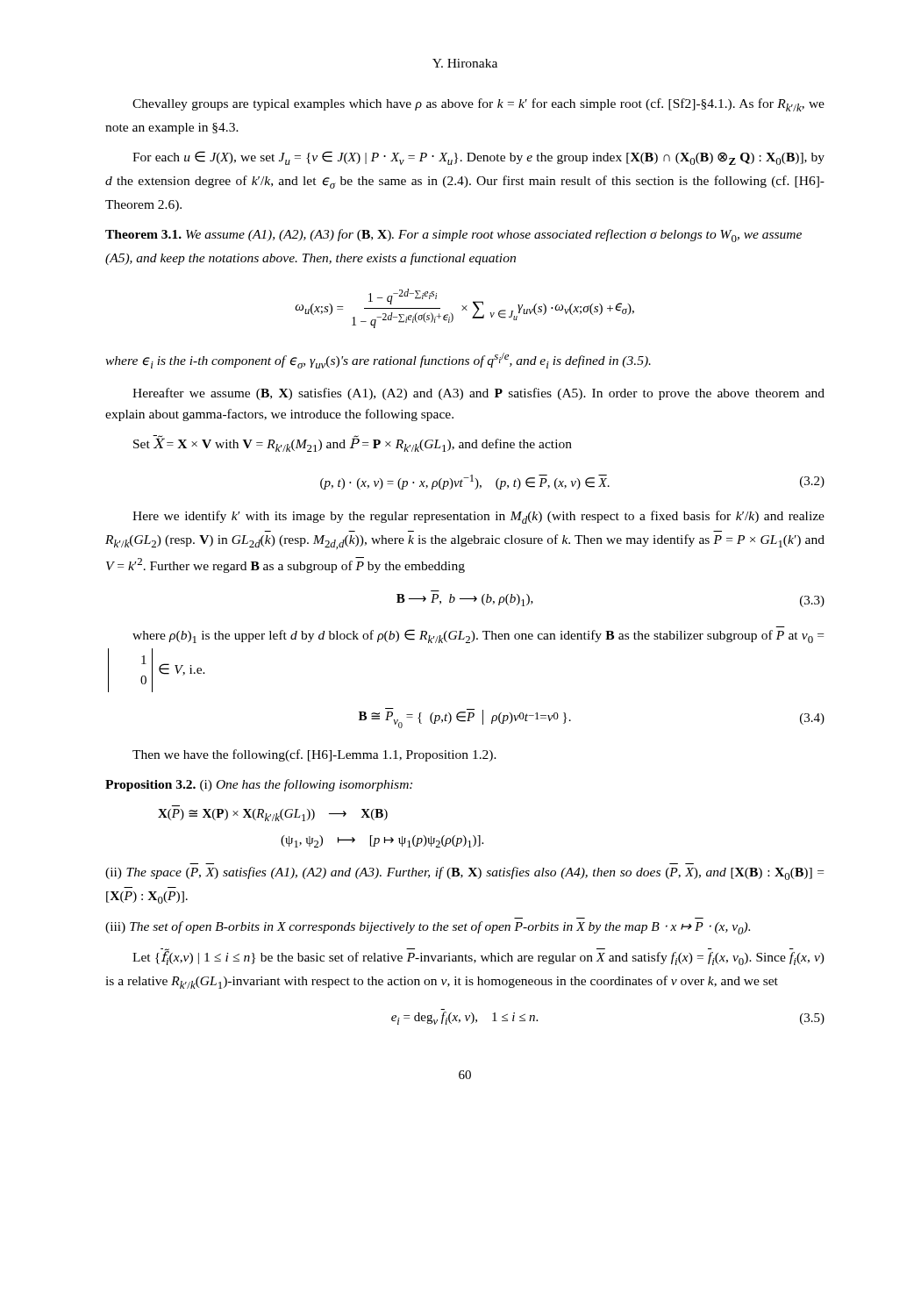Select the text block that reads "(ii) The space (P,"
Image resolution: width=921 pixels, height=1316 pixels.
[x=465, y=885]
